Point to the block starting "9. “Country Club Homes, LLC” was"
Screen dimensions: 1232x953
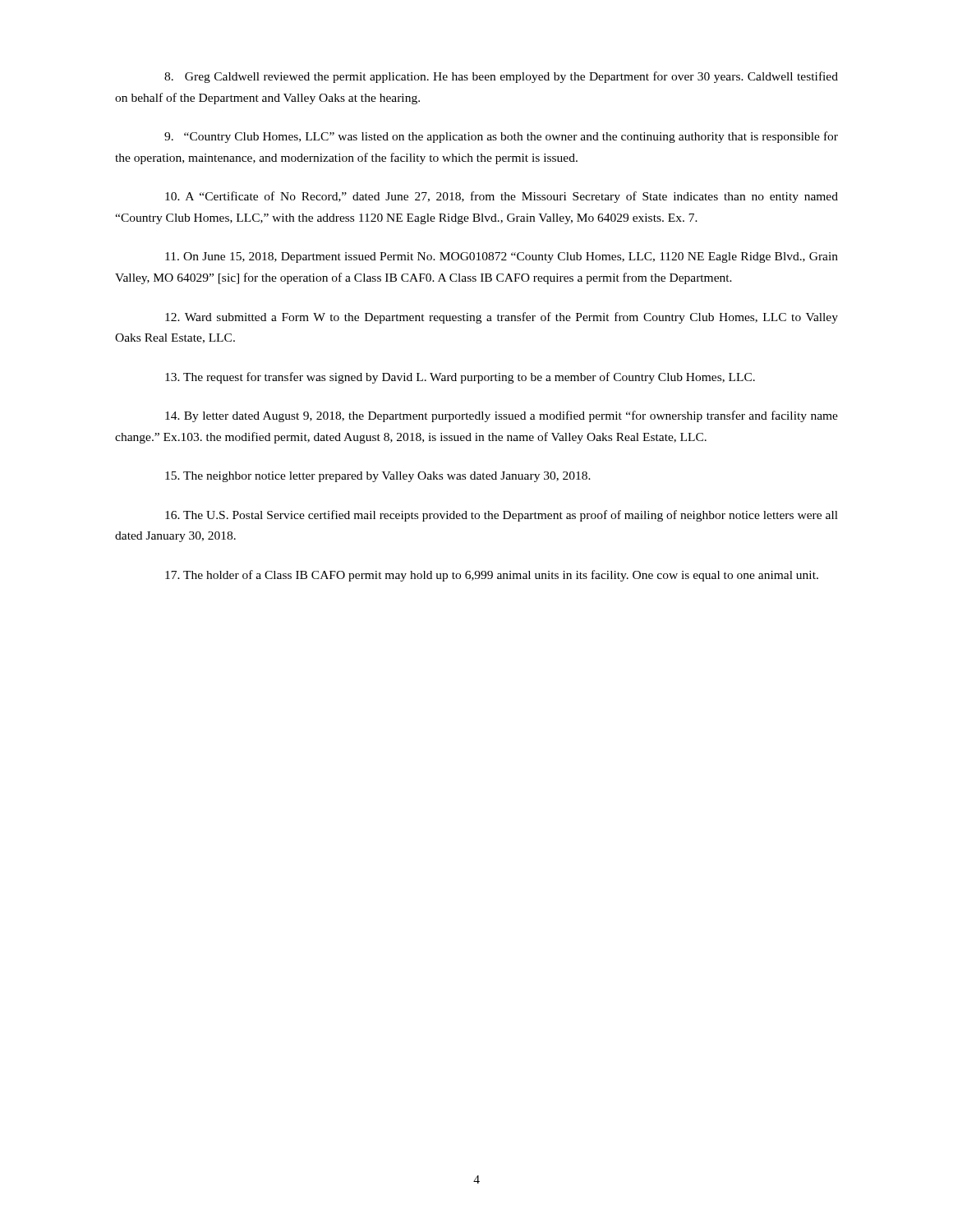click(476, 147)
